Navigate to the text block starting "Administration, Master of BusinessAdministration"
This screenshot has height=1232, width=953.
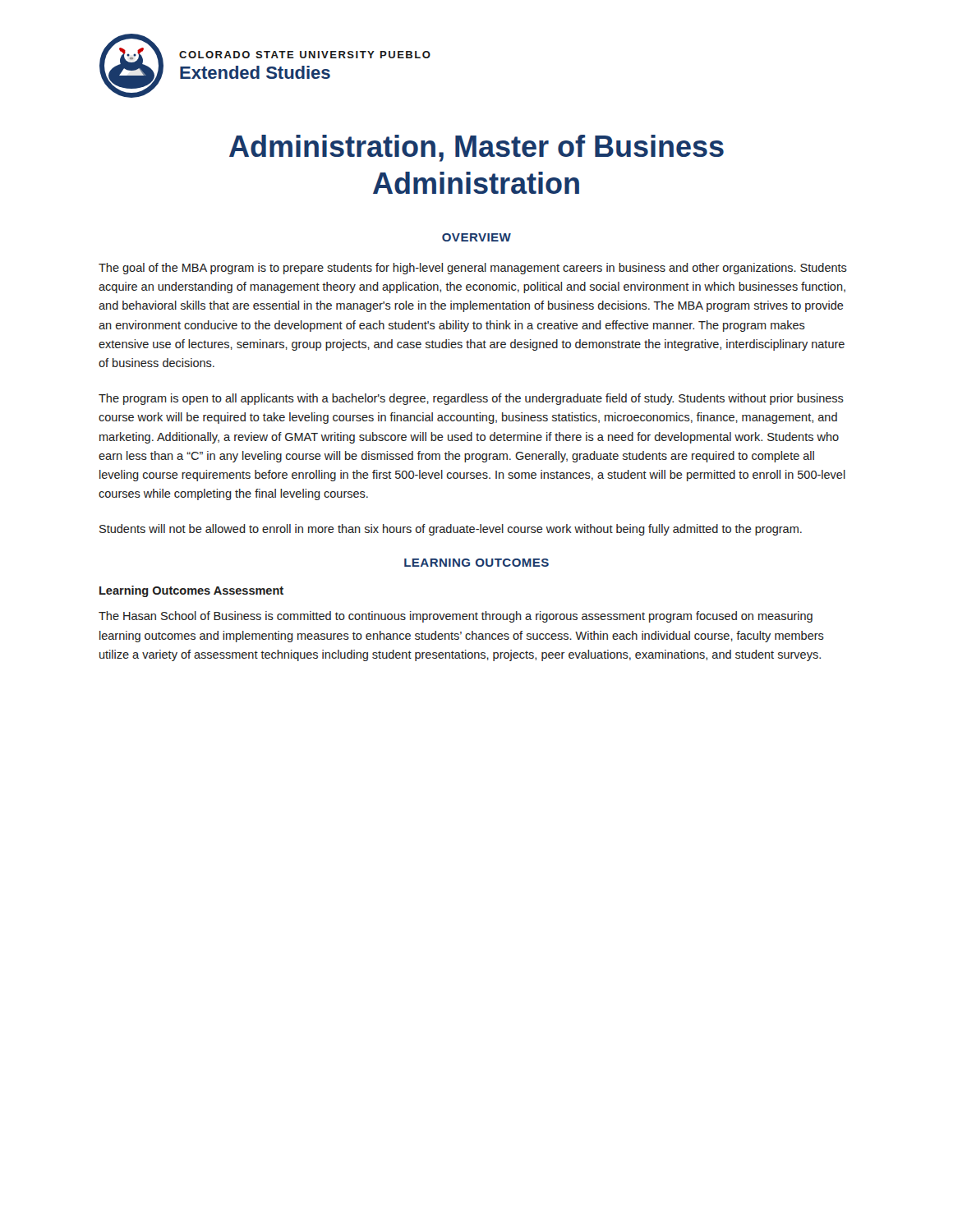(x=476, y=165)
